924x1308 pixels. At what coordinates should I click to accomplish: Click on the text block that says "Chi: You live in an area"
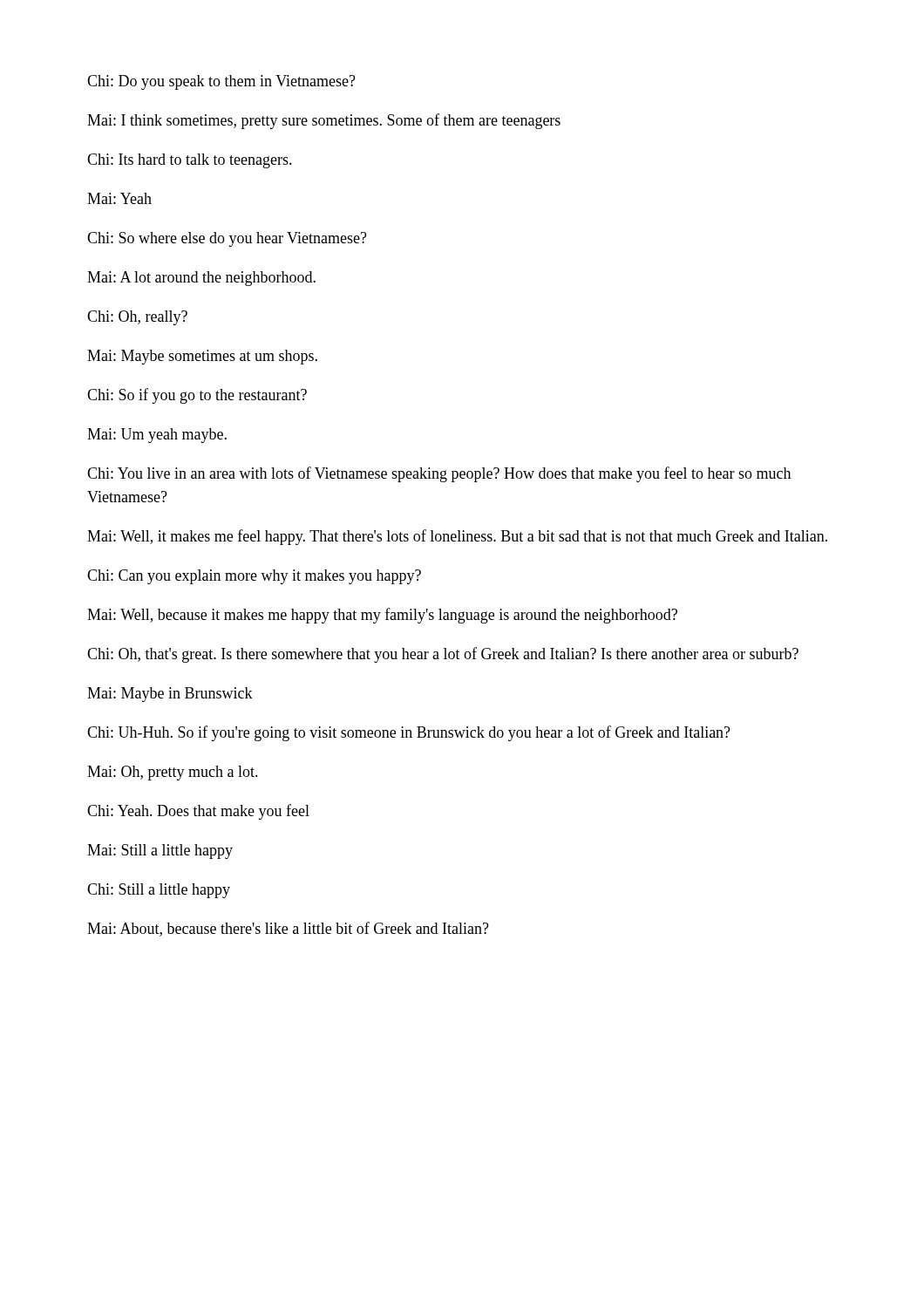coord(439,485)
